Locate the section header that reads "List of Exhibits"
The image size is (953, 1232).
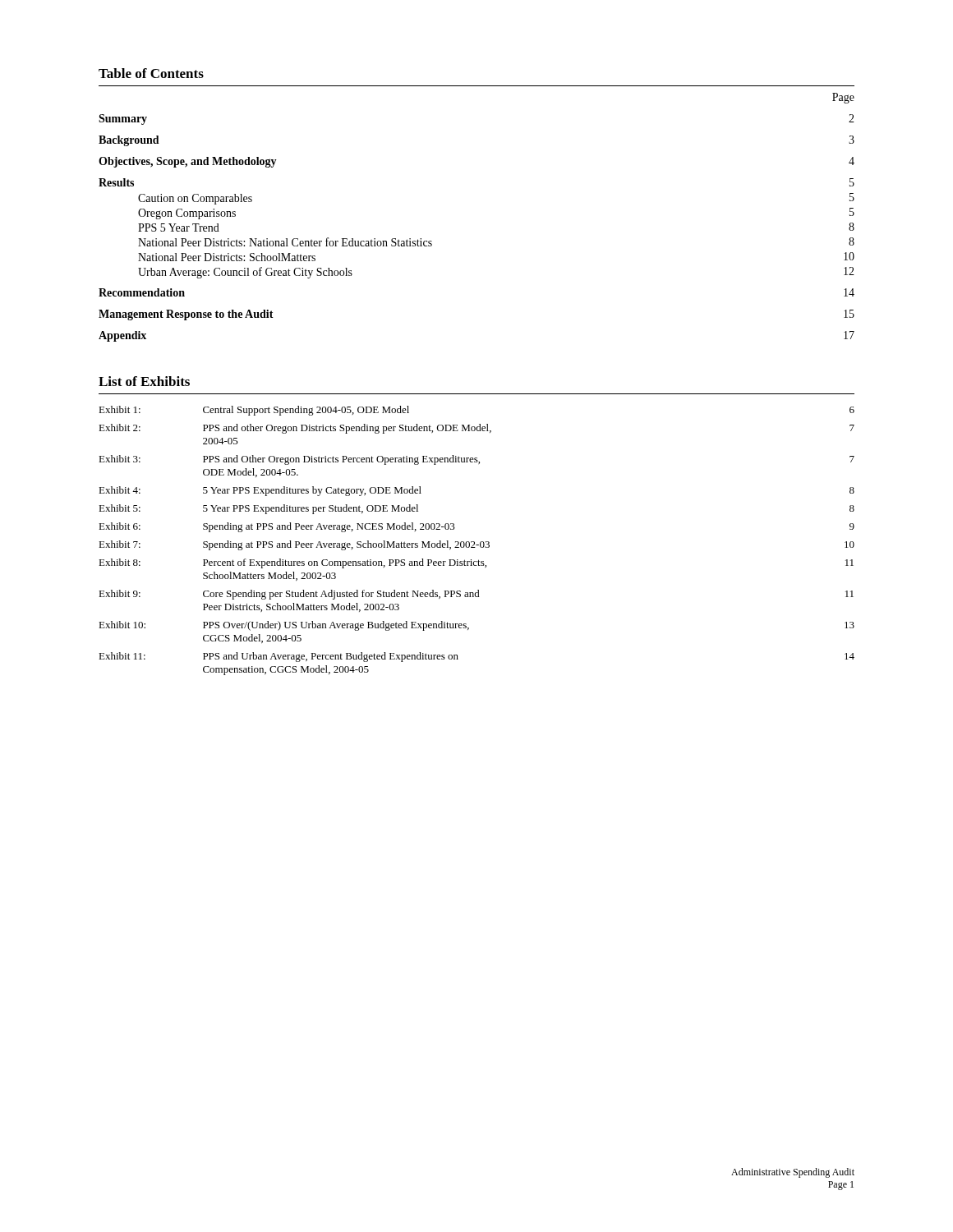coord(476,384)
